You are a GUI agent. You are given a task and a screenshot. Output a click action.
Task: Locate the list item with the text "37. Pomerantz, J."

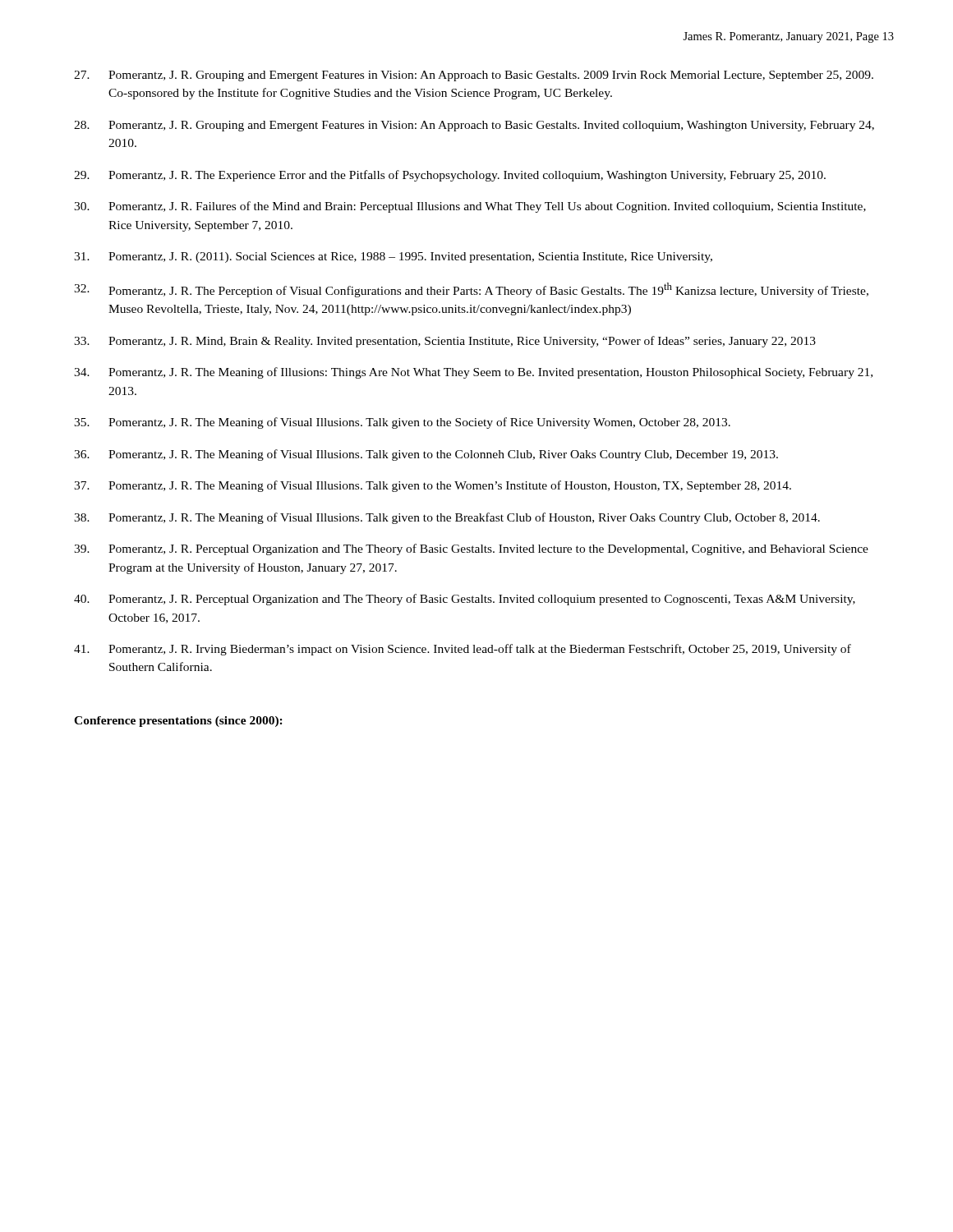[476, 486]
